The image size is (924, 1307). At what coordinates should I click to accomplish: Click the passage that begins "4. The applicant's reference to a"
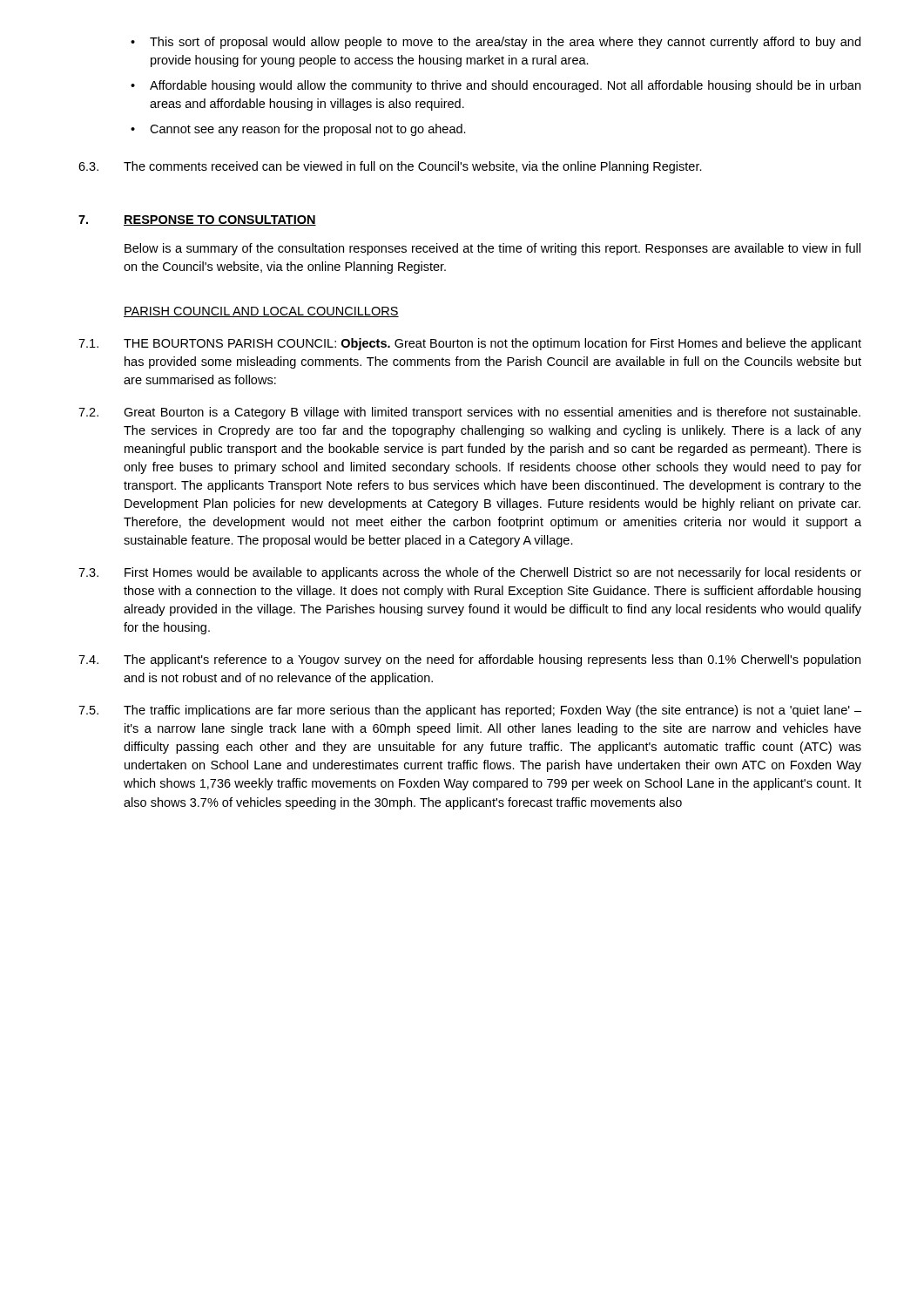[470, 670]
